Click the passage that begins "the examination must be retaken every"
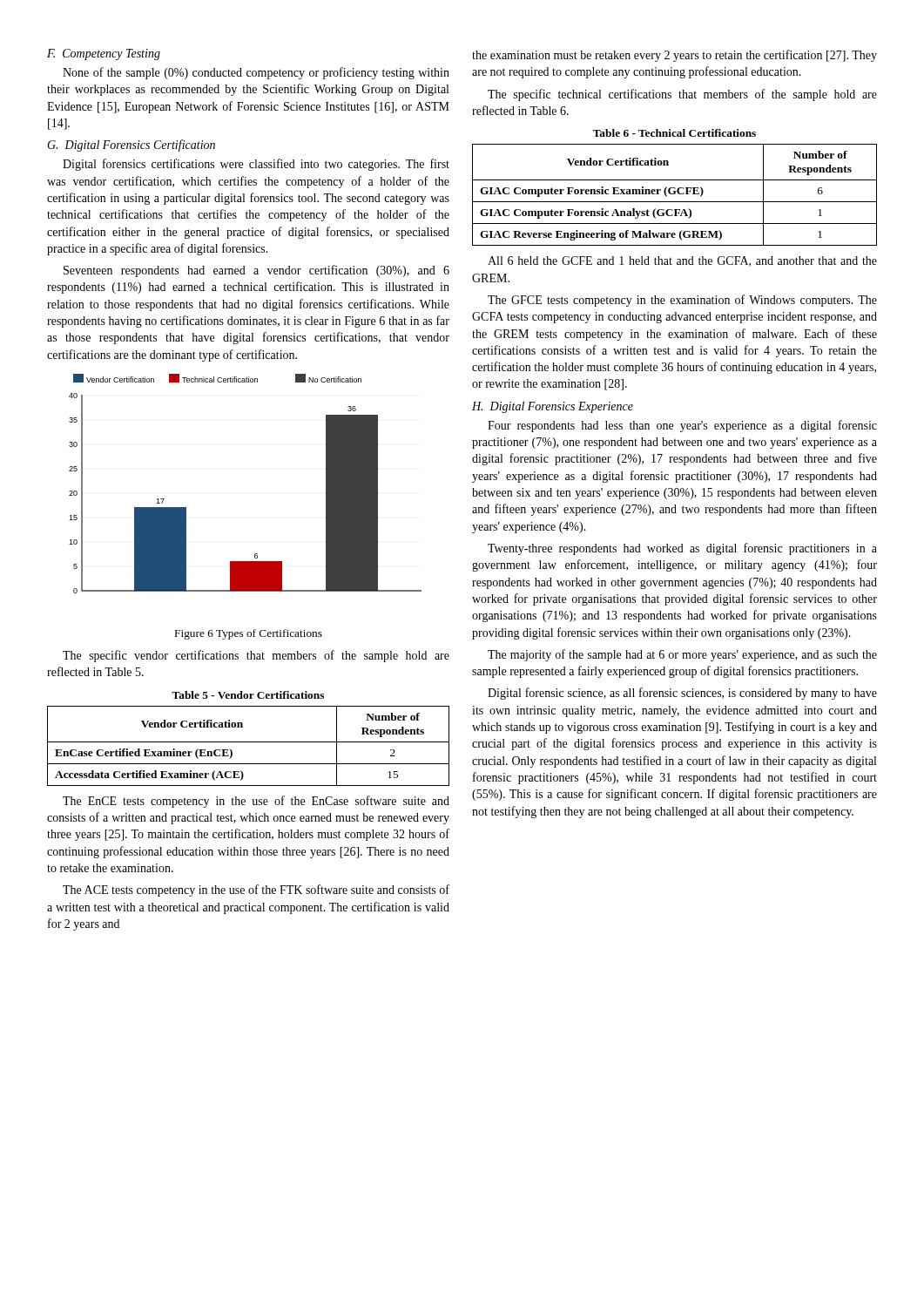The image size is (924, 1307). tap(674, 64)
